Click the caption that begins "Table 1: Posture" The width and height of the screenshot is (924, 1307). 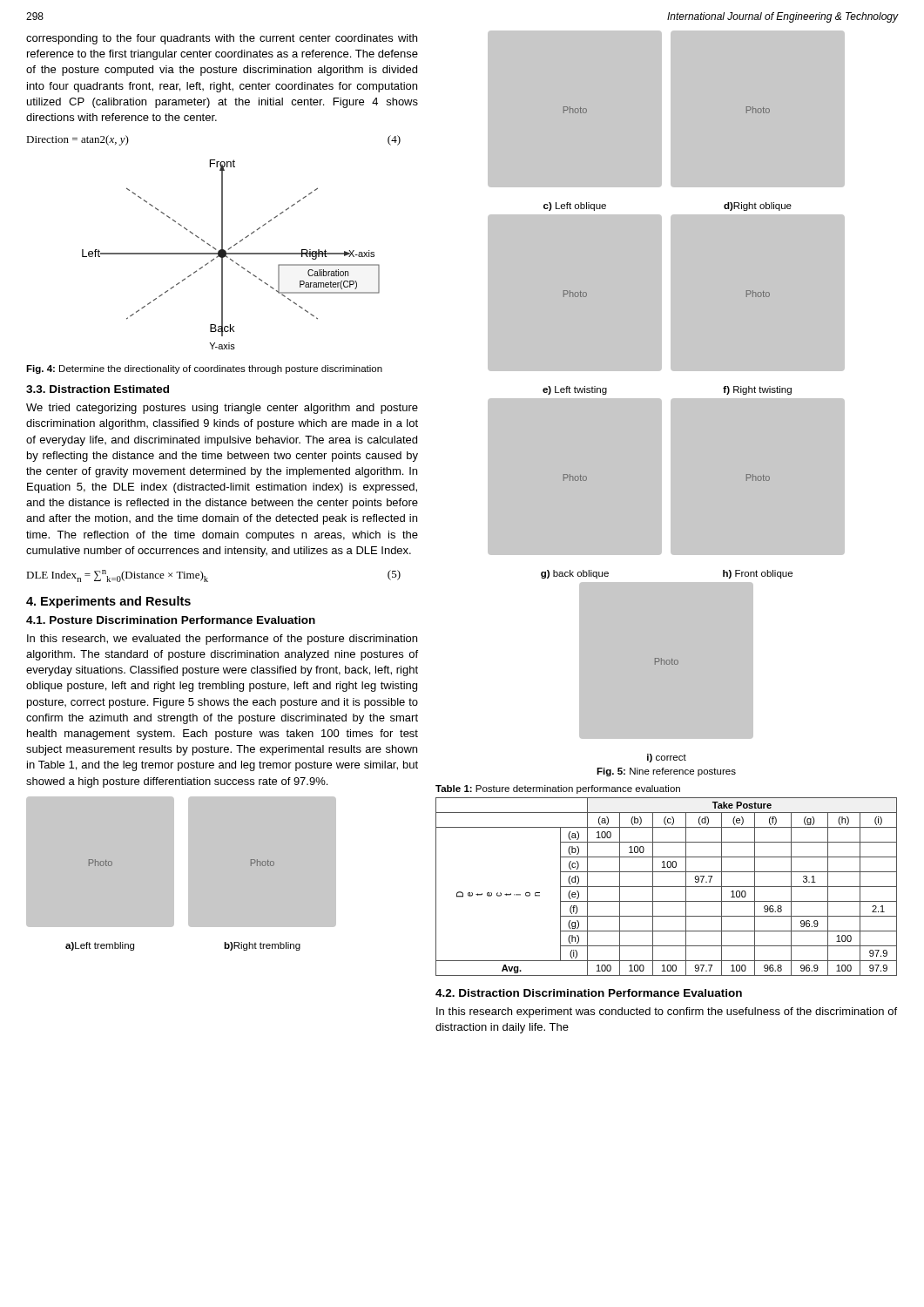558,789
